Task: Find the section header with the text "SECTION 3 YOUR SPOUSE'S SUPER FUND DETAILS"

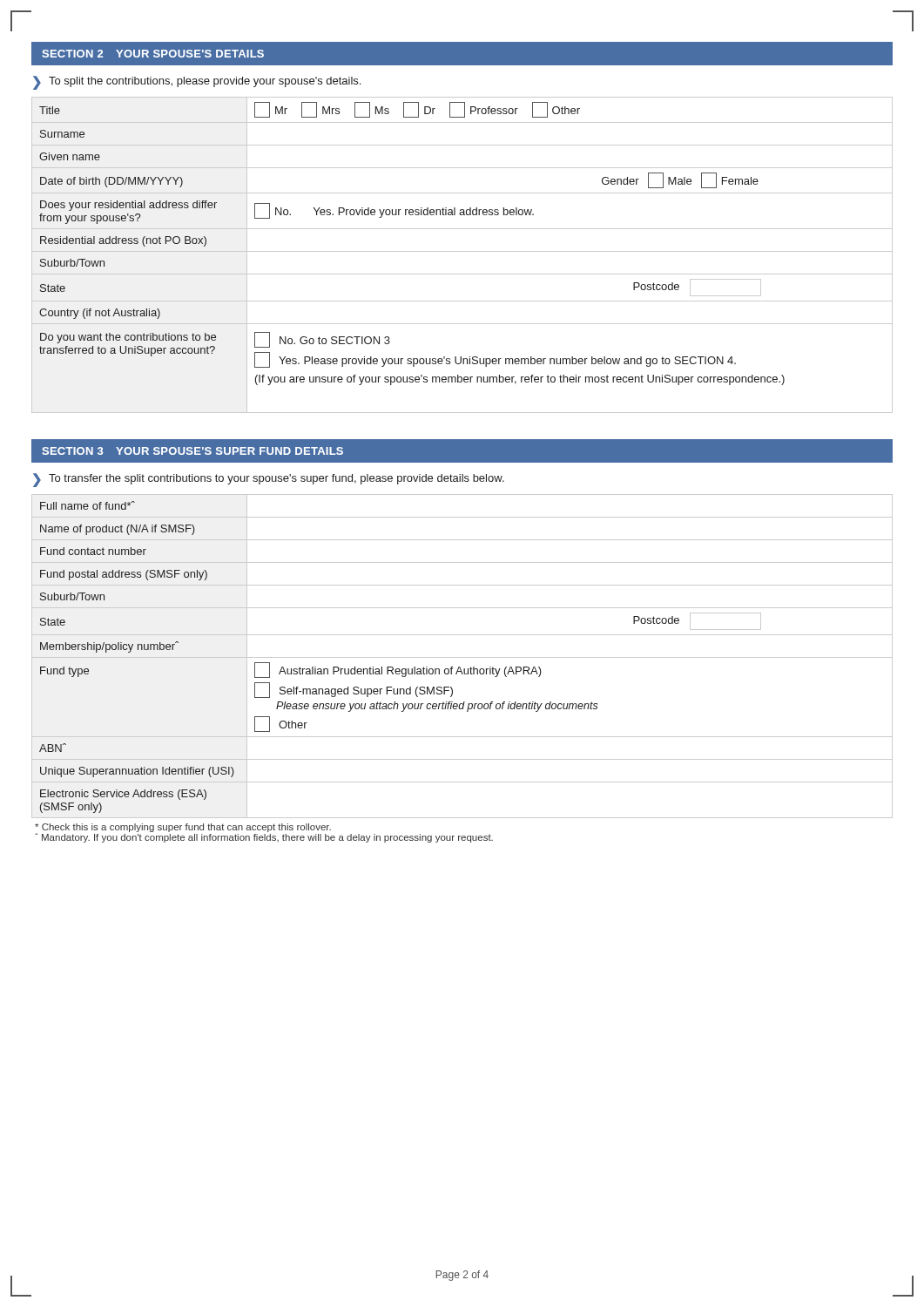Action: pos(193,451)
